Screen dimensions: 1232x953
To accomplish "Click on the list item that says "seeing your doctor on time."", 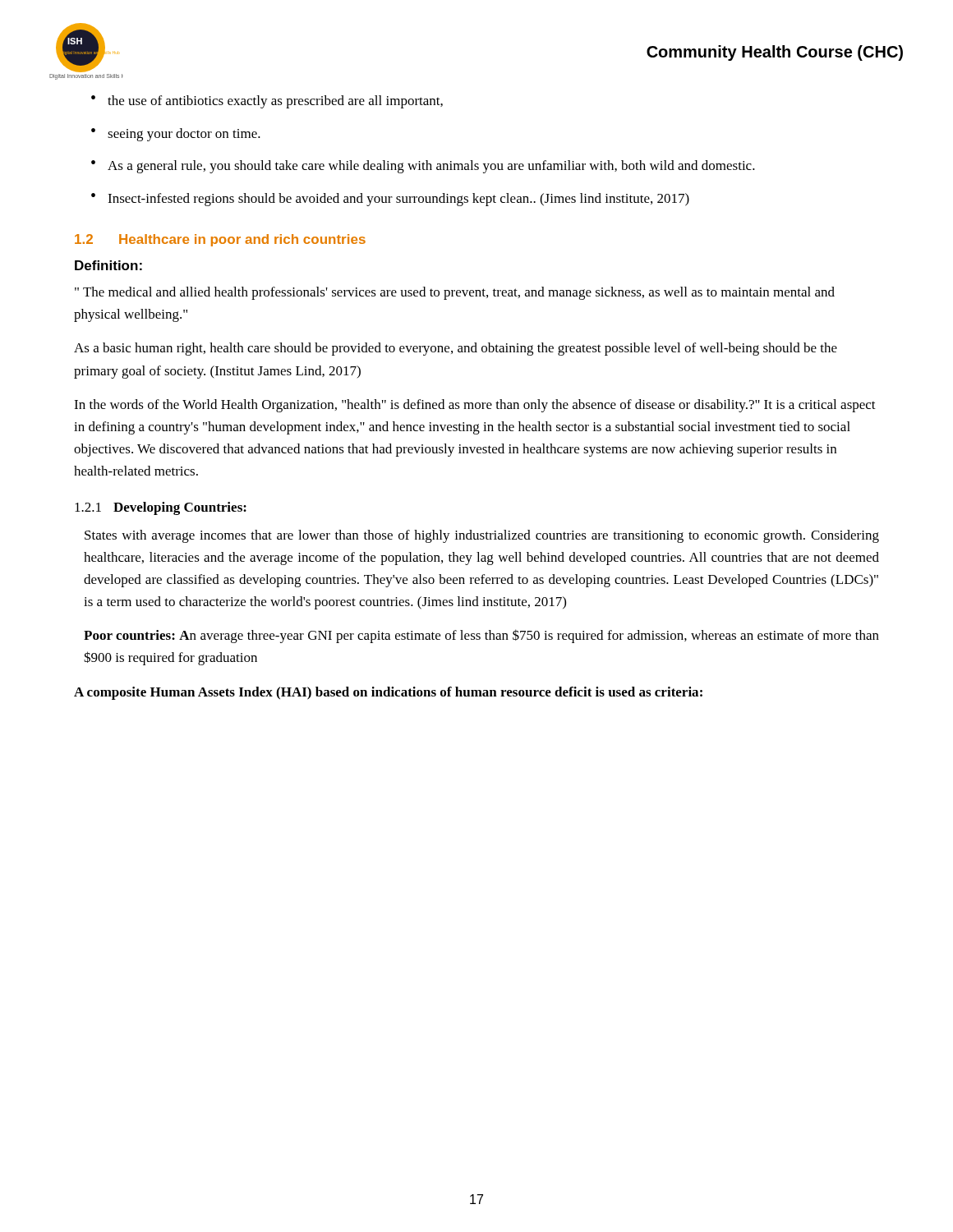I will coord(184,133).
